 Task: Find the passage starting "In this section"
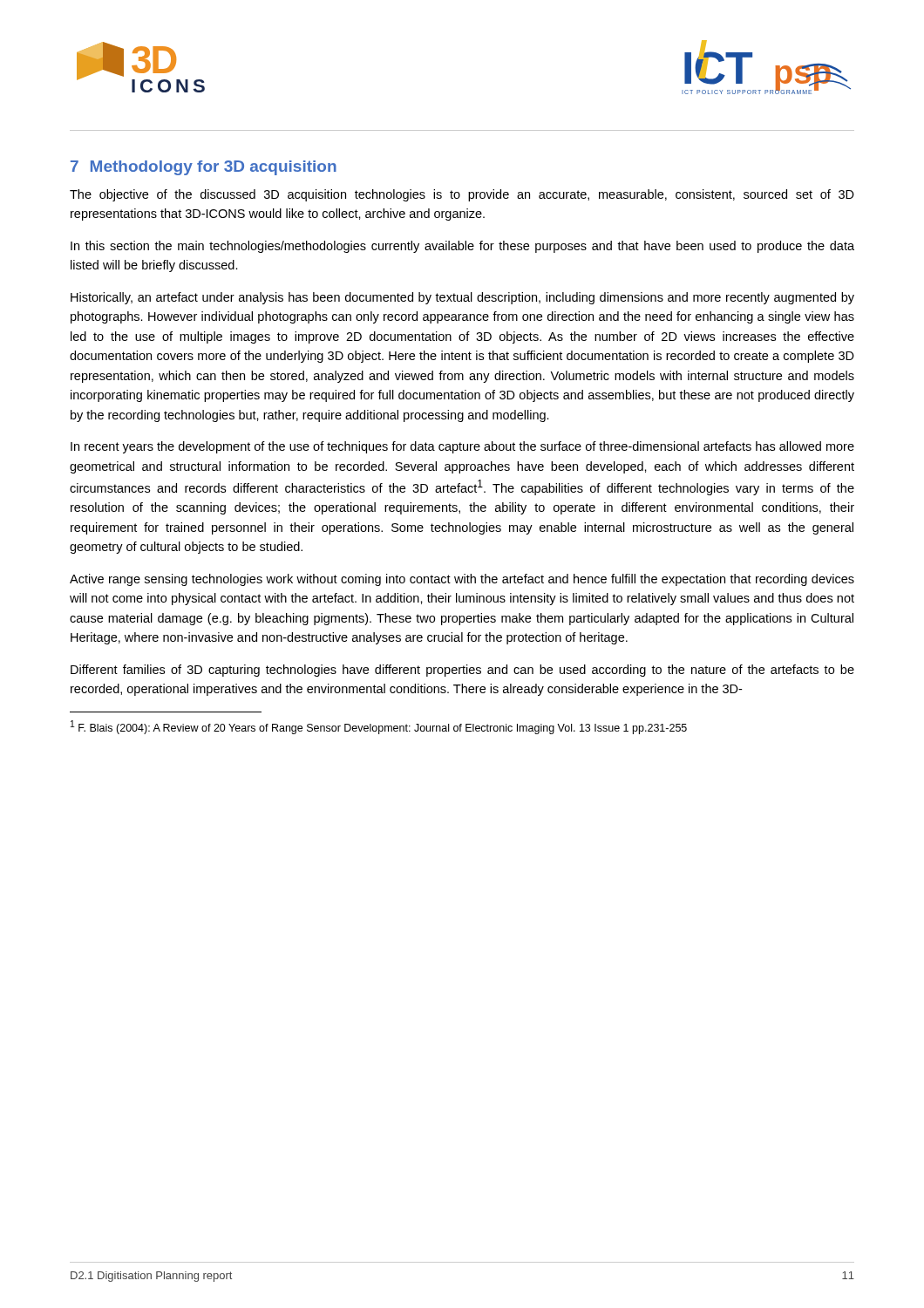462,256
